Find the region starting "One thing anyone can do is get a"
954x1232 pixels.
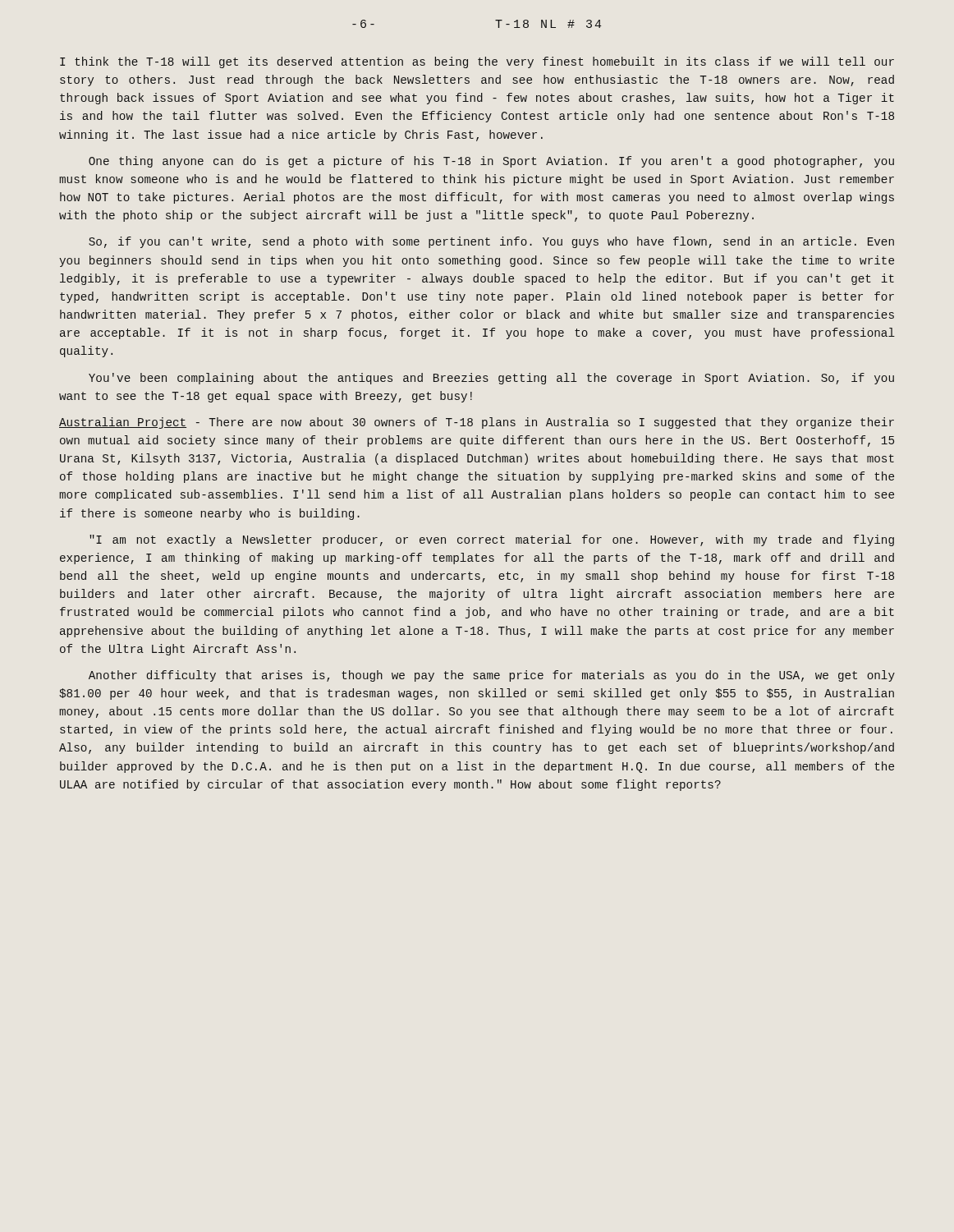click(477, 189)
